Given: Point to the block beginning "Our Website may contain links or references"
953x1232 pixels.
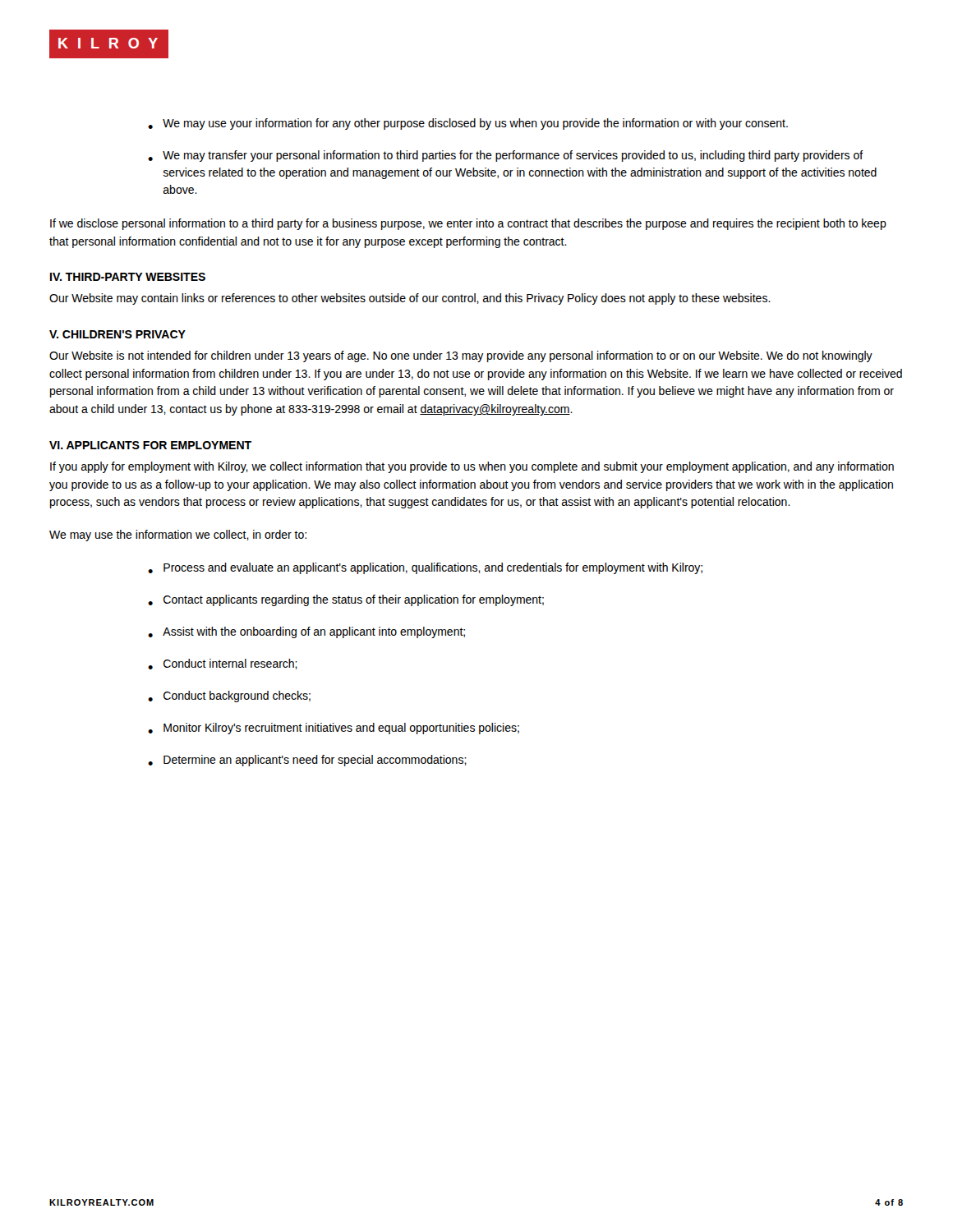Looking at the screenshot, I should pyautogui.click(x=410, y=298).
